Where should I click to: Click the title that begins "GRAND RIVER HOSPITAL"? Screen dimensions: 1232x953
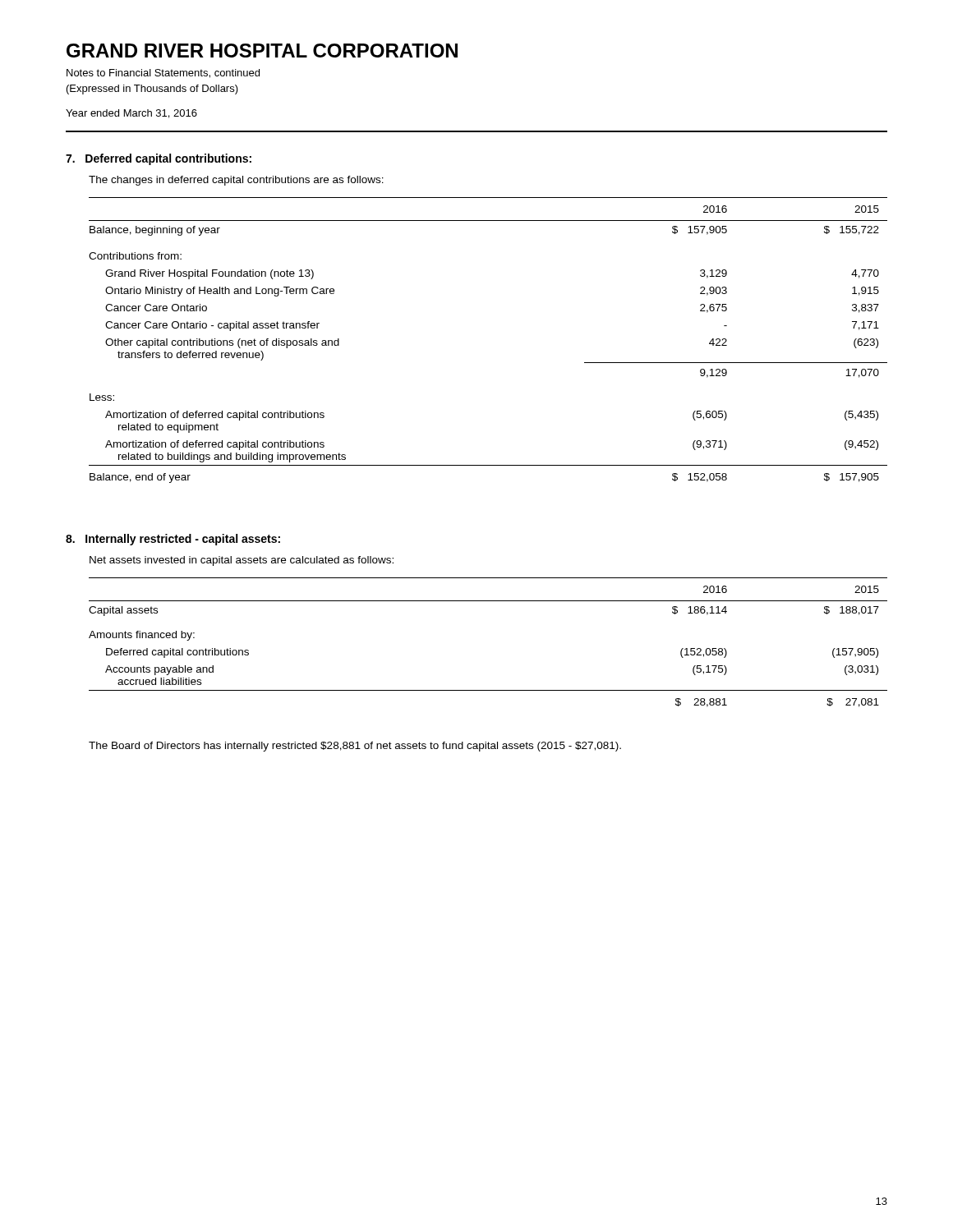pos(262,51)
